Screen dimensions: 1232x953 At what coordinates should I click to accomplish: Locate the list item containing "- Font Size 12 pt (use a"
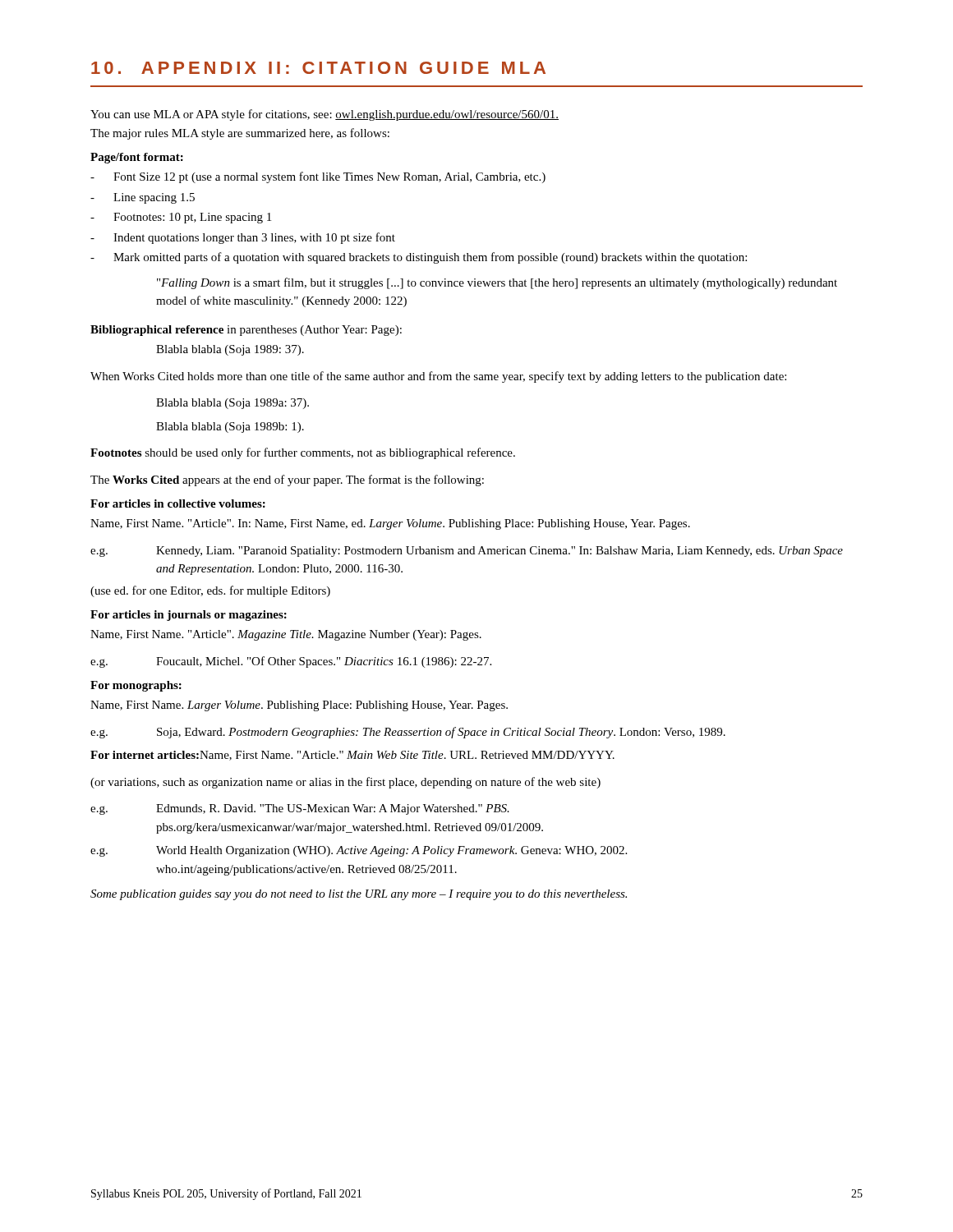click(476, 177)
